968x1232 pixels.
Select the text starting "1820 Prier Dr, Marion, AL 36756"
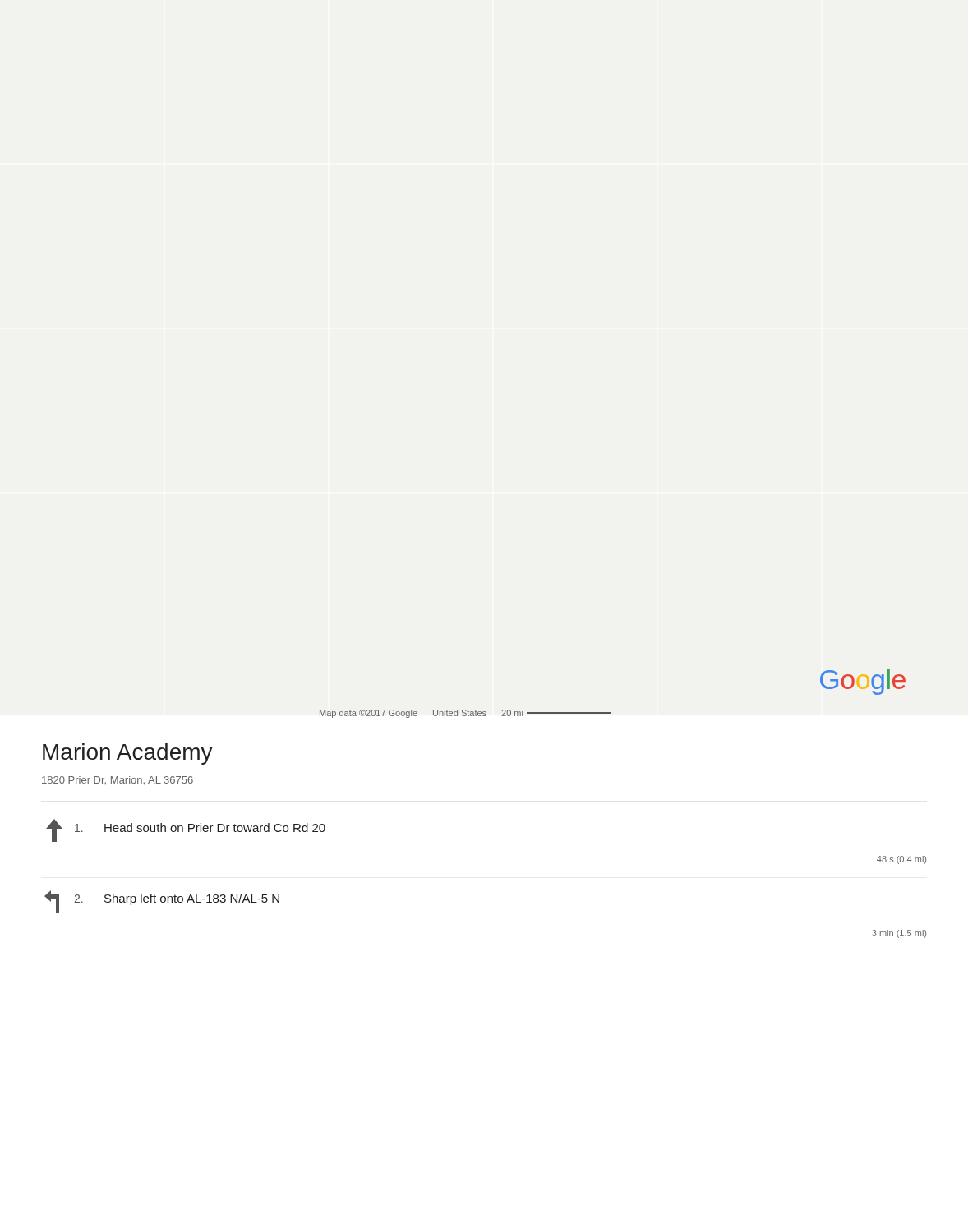coord(117,780)
